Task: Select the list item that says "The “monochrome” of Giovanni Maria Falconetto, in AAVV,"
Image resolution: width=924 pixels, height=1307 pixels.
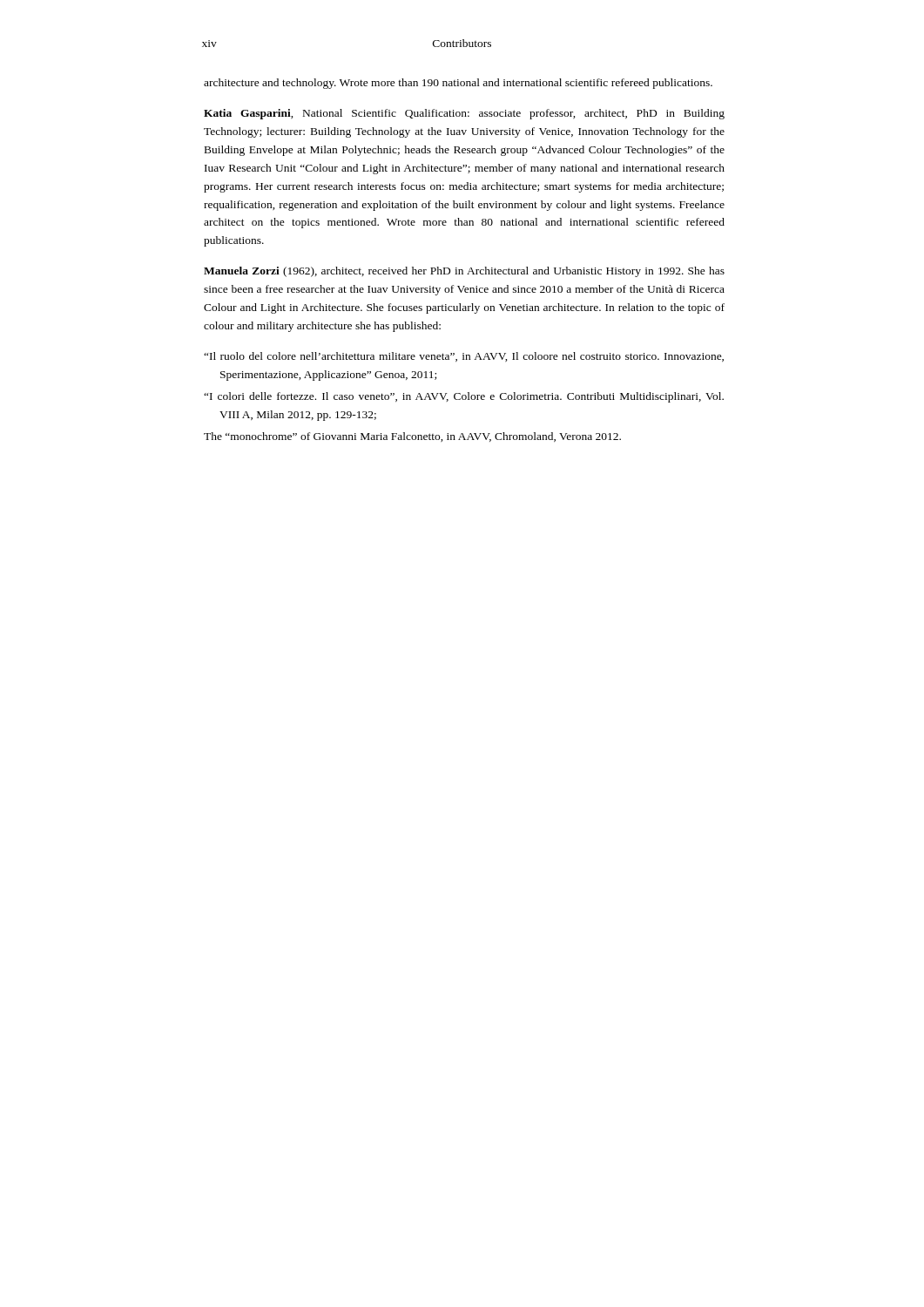Action: [413, 436]
